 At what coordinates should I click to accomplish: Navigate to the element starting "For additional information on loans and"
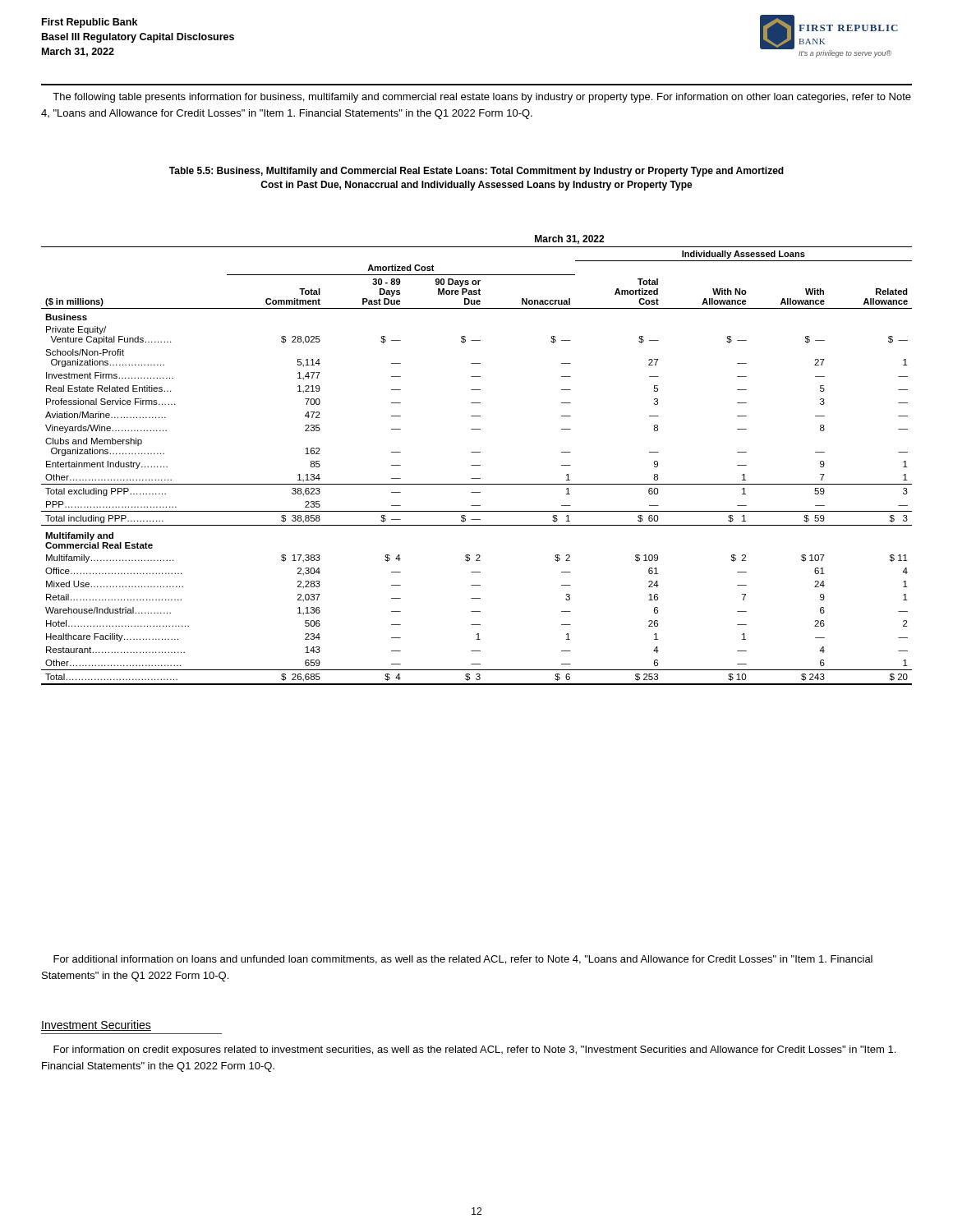point(457,967)
